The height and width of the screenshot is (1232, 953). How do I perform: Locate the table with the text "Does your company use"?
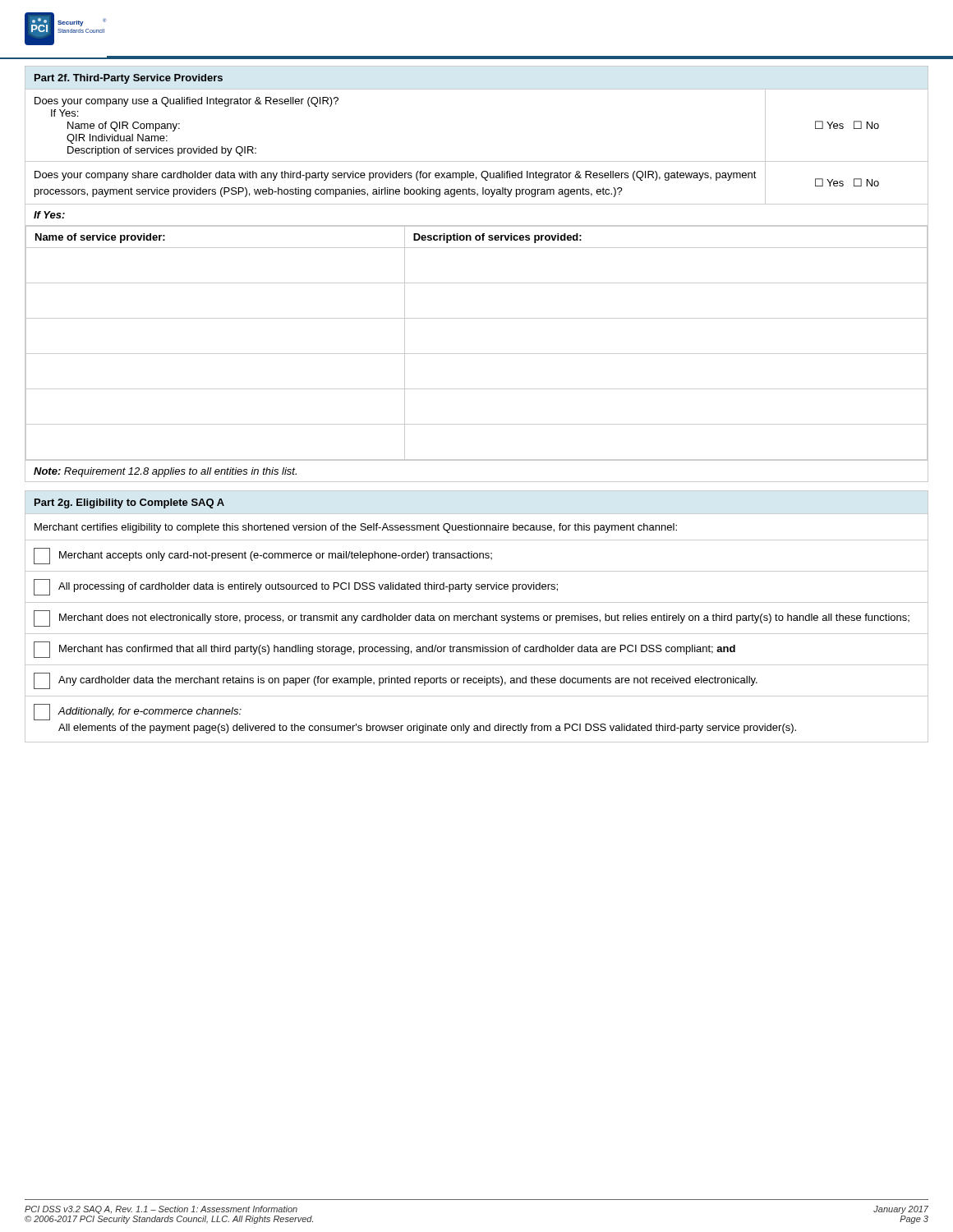click(476, 274)
